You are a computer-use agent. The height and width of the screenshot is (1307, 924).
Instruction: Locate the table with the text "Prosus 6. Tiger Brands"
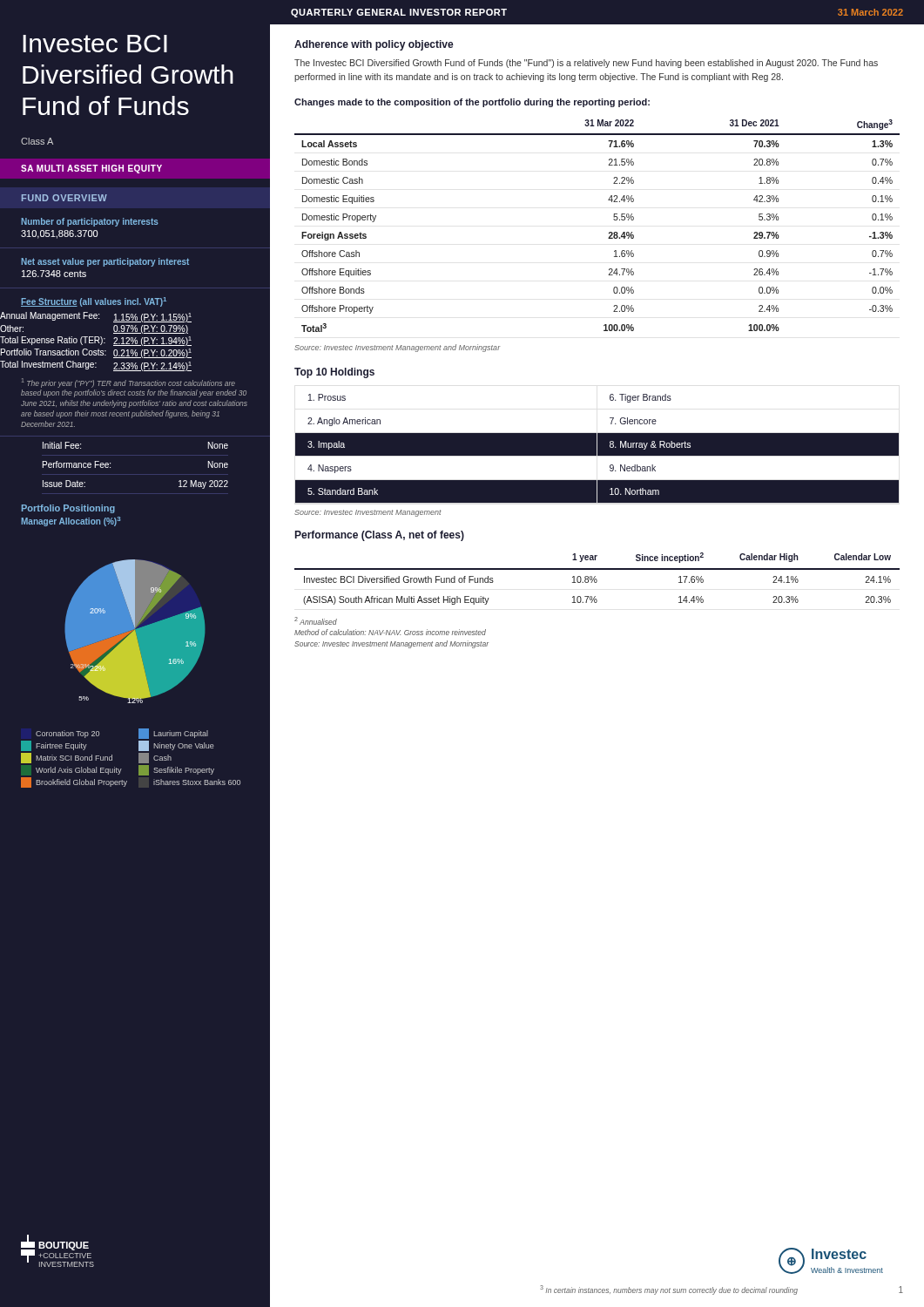597,445
